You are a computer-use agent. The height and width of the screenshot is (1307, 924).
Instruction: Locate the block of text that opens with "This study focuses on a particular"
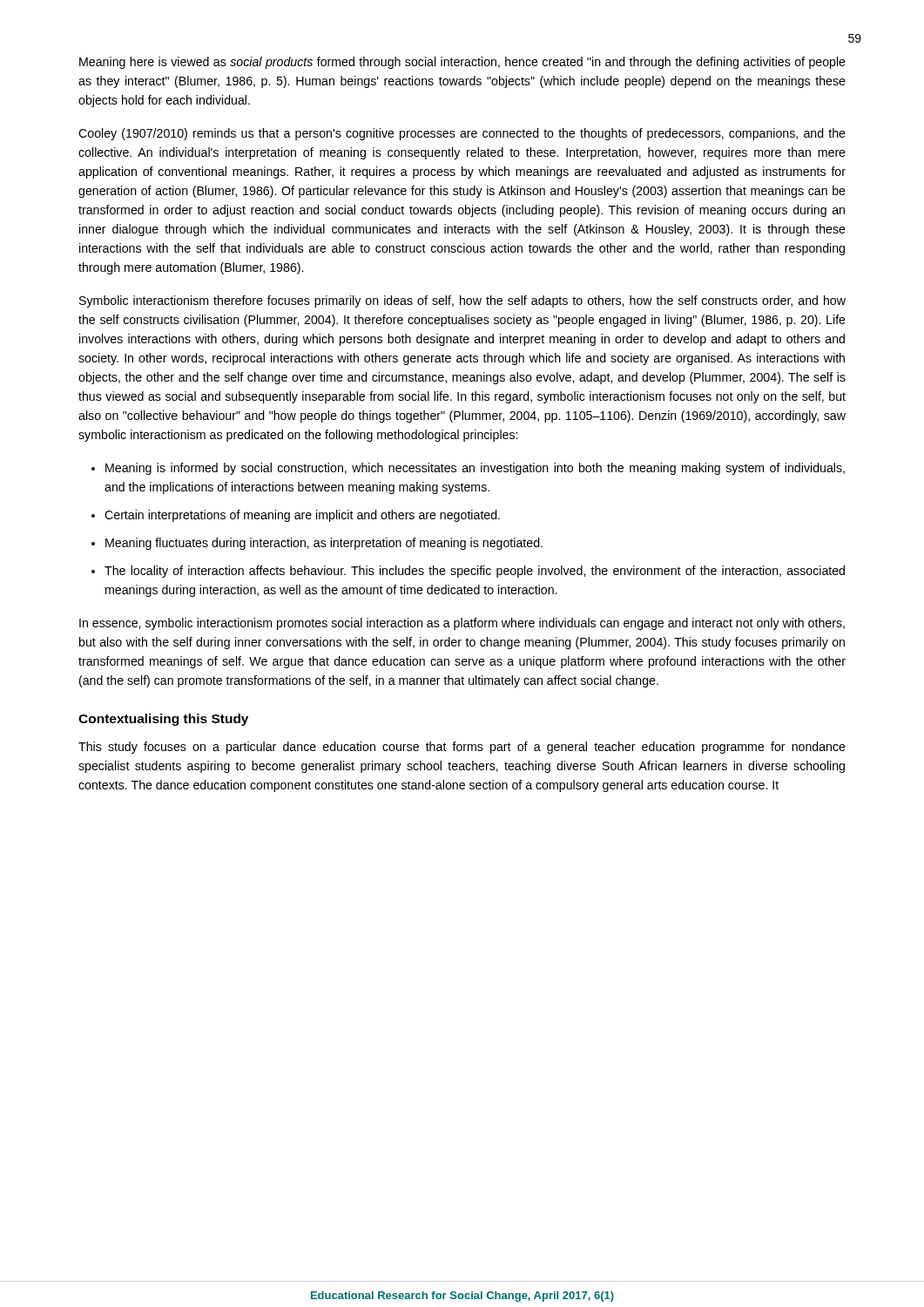point(462,766)
